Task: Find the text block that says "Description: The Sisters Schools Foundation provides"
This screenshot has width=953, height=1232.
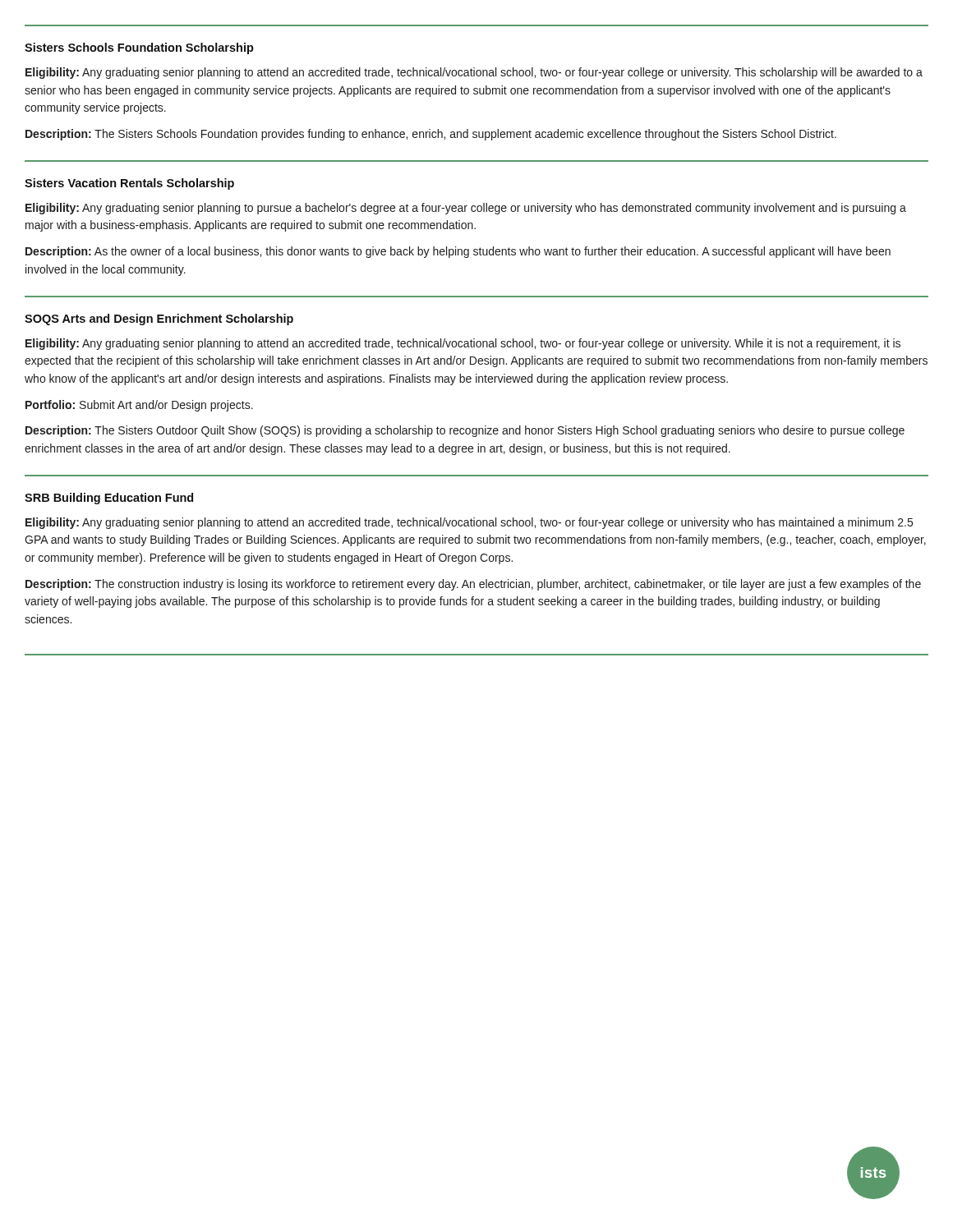Action: (431, 134)
